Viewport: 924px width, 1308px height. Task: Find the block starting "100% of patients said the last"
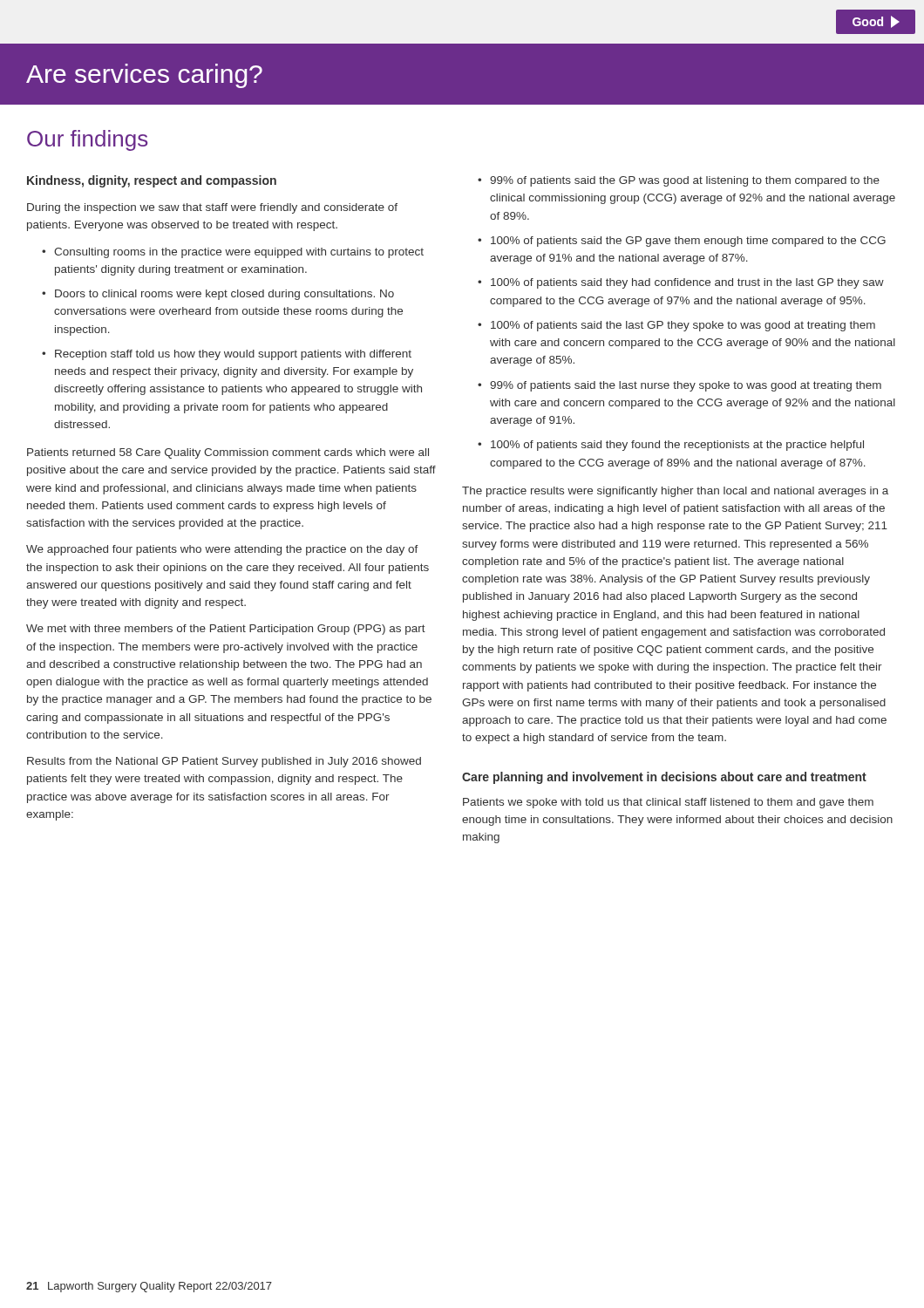tap(693, 342)
